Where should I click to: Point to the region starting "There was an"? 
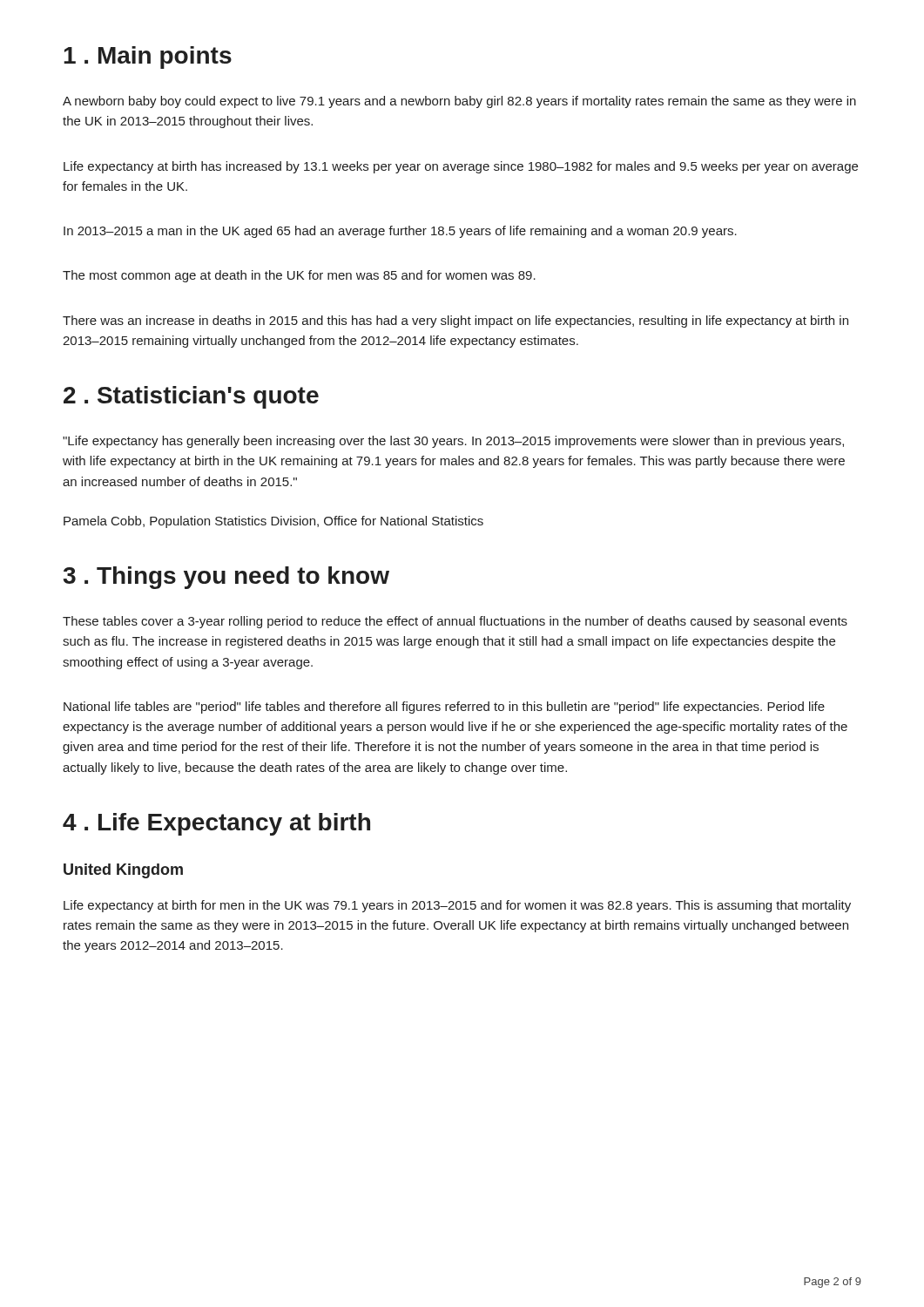(x=462, y=330)
